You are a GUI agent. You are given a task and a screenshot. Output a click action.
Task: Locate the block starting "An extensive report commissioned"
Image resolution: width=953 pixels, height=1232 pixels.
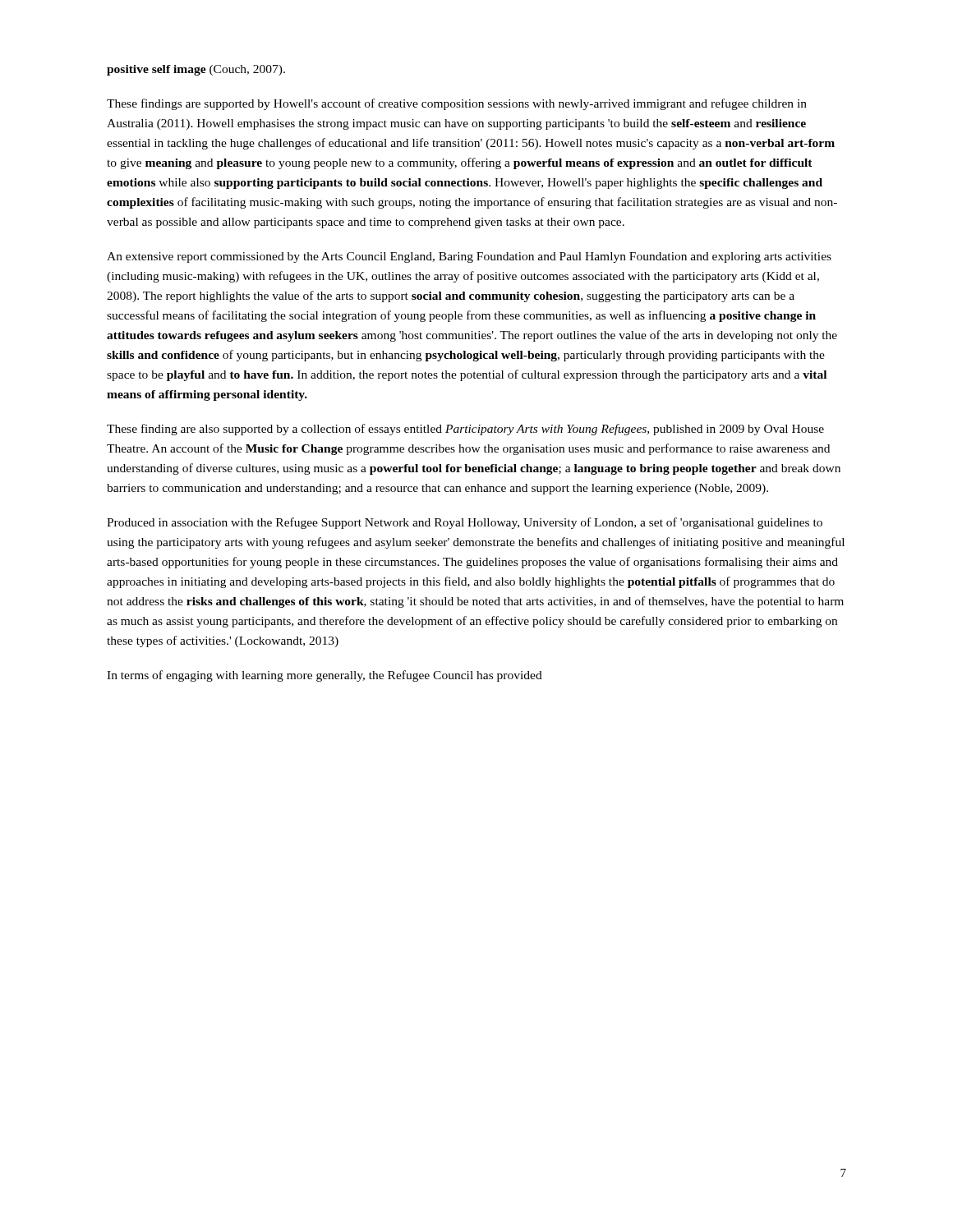point(472,325)
